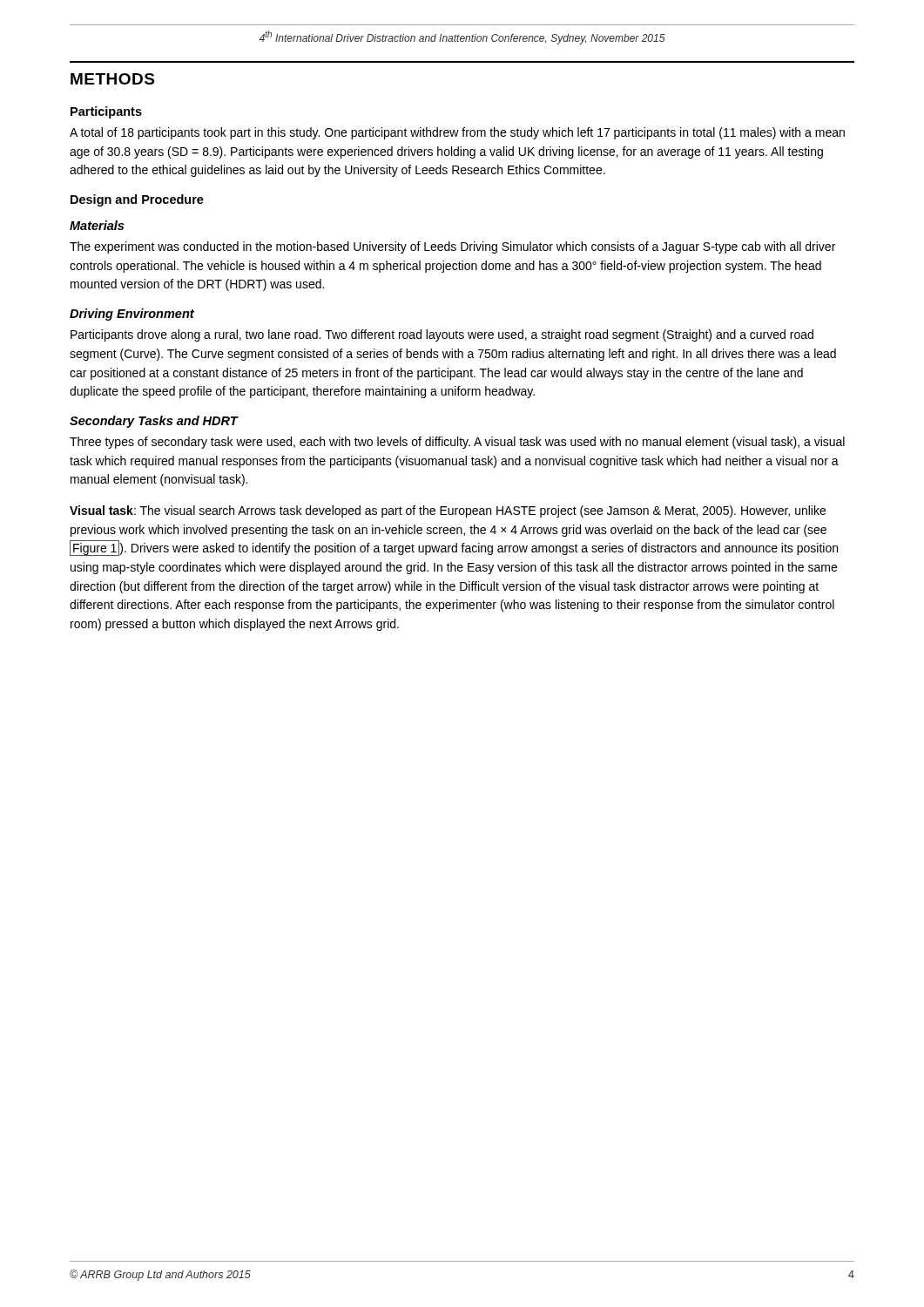Point to the block beginning "Visual task: The visual search Arrows"
Screen dimensions: 1307x924
pyautogui.click(x=454, y=567)
